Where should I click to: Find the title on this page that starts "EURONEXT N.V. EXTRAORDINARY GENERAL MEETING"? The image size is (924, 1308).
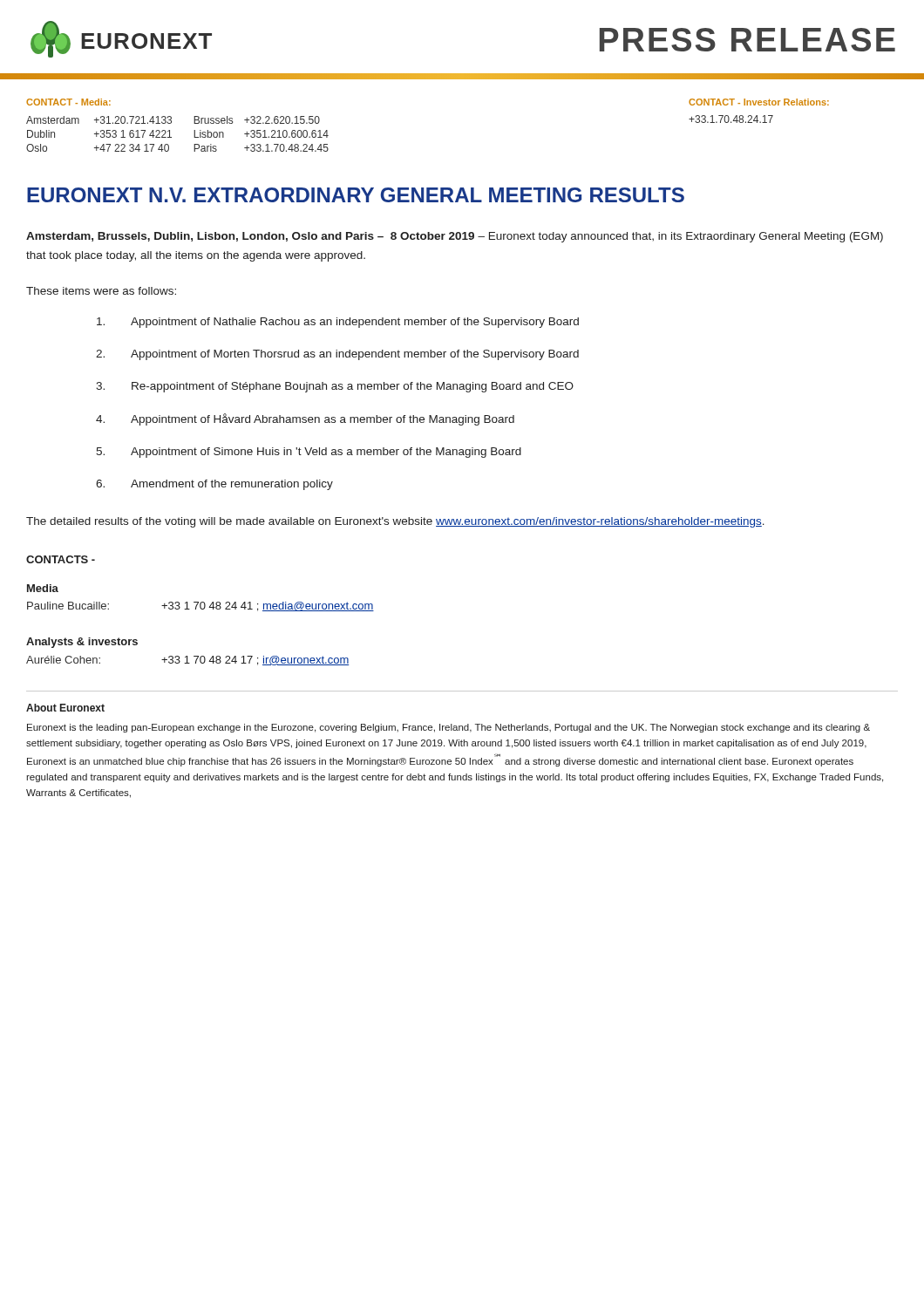click(x=356, y=195)
